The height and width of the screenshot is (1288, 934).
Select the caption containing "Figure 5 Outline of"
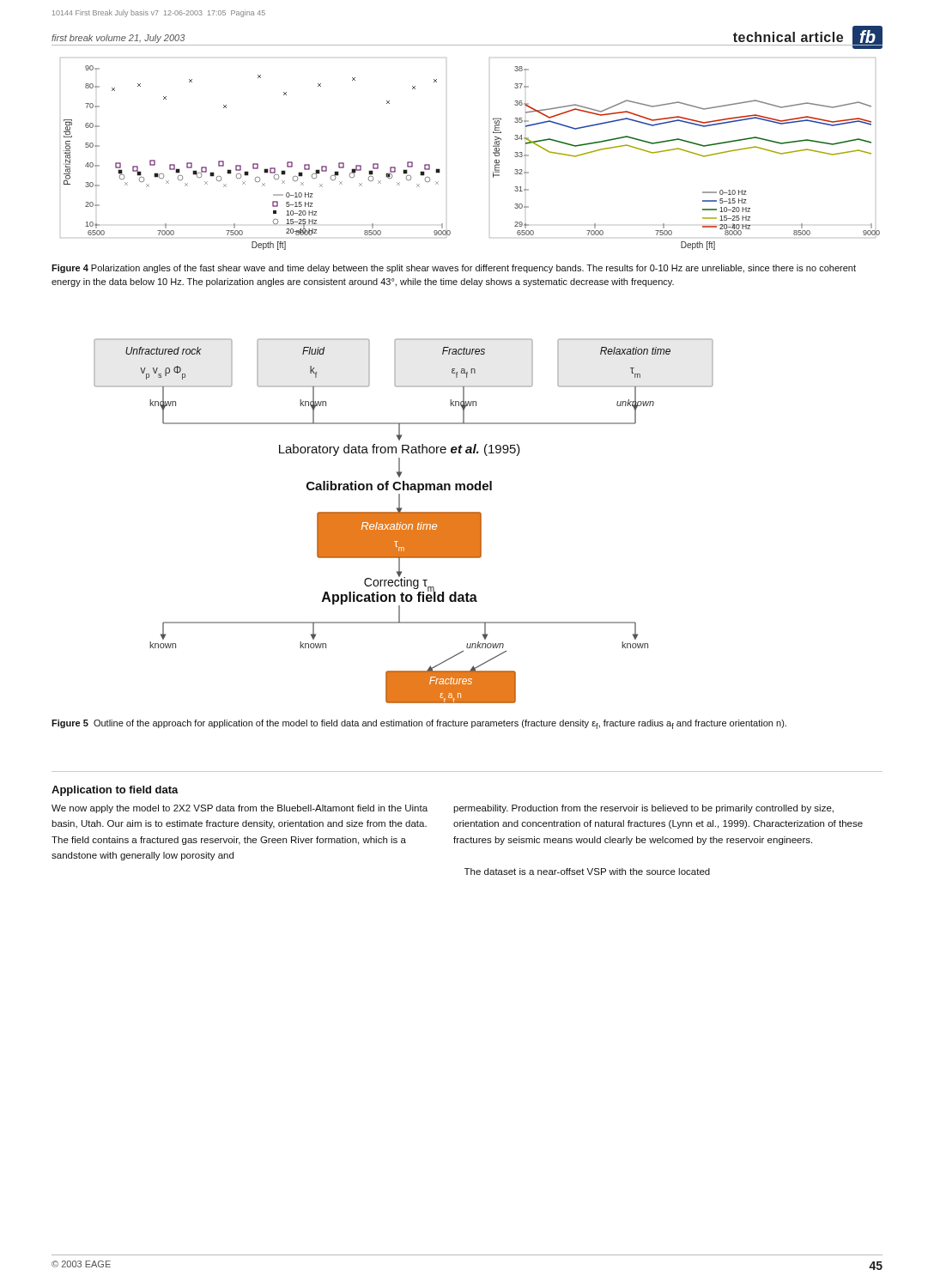[419, 724]
